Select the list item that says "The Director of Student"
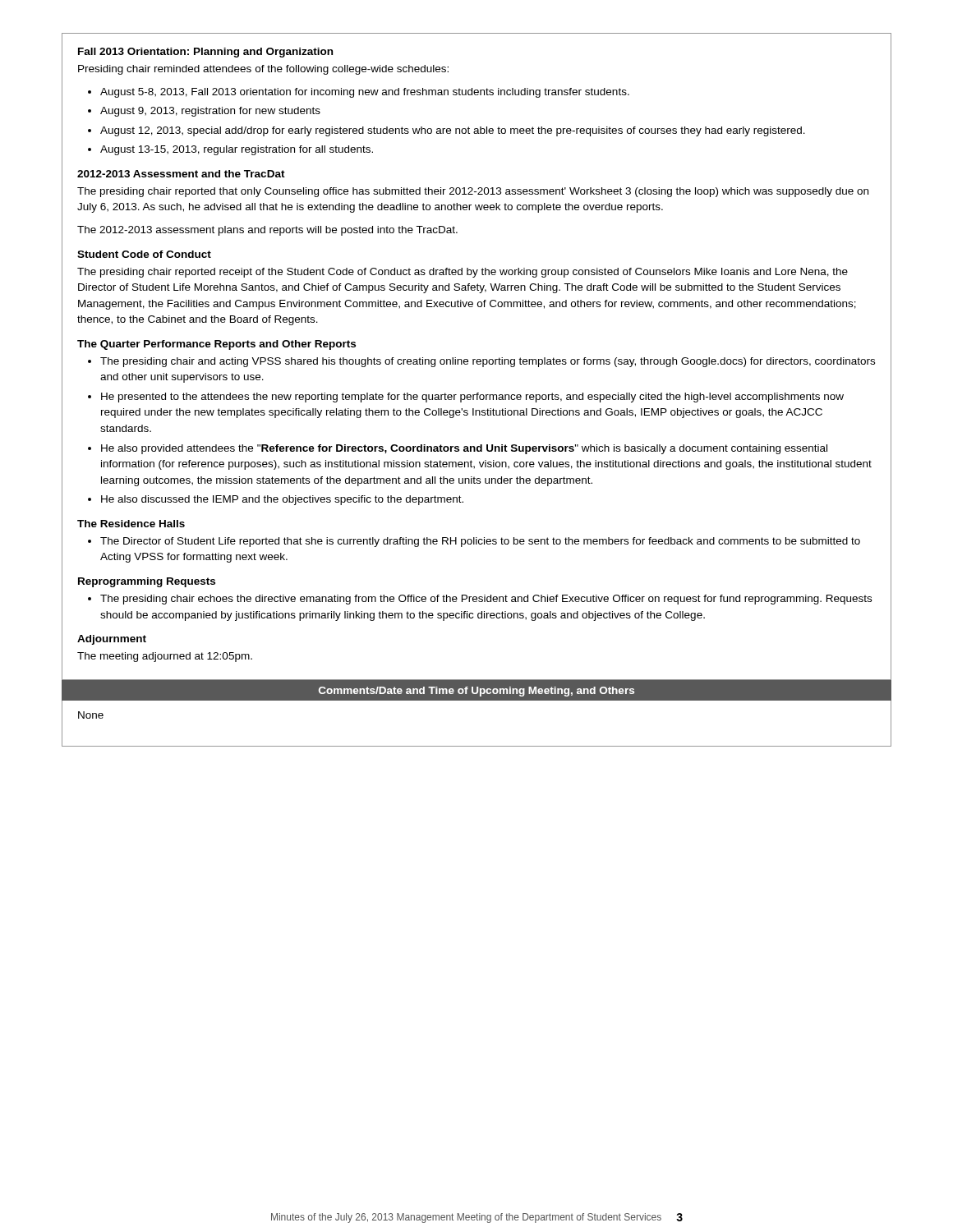 [x=480, y=549]
